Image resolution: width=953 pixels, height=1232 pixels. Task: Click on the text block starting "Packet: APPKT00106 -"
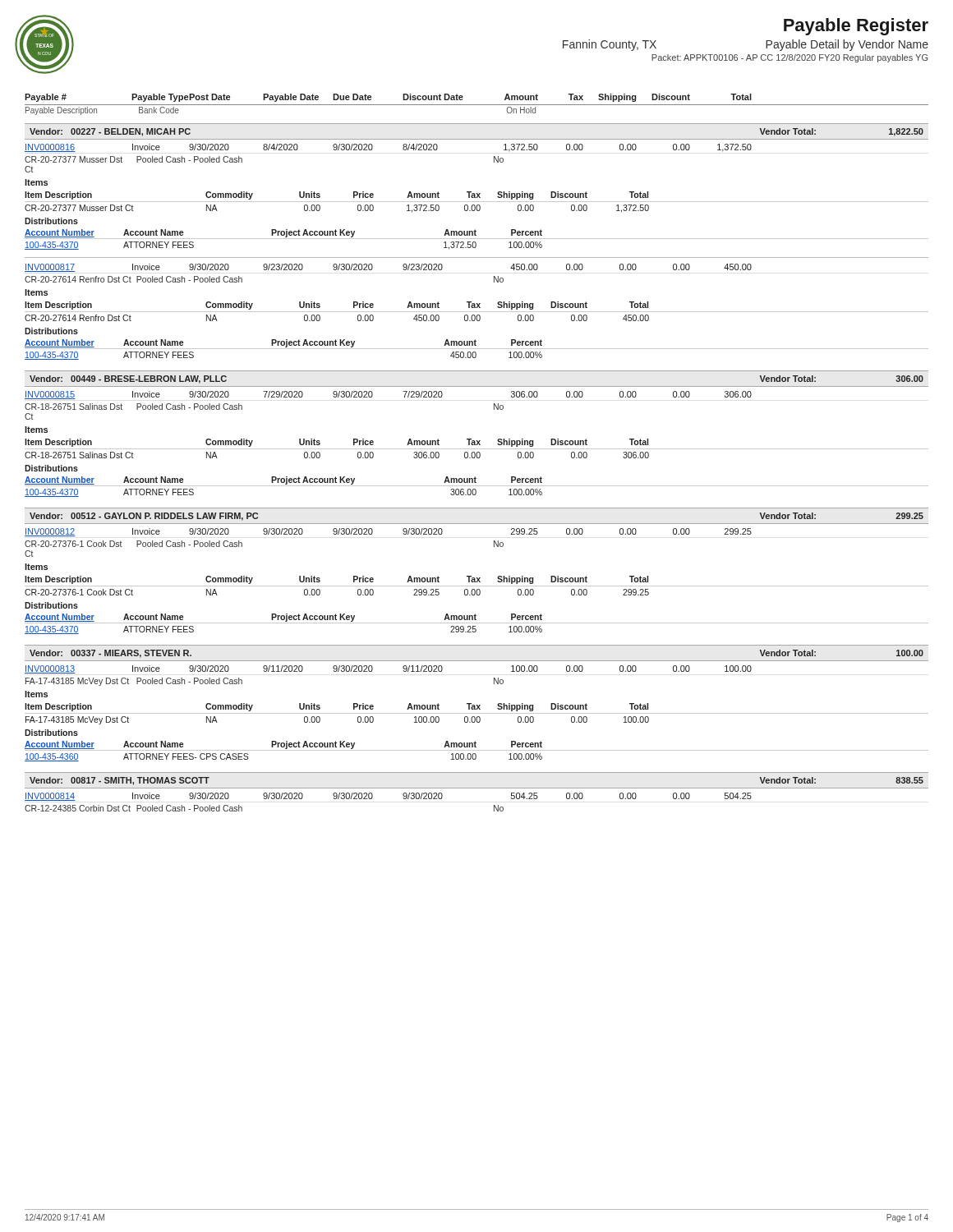click(x=790, y=58)
